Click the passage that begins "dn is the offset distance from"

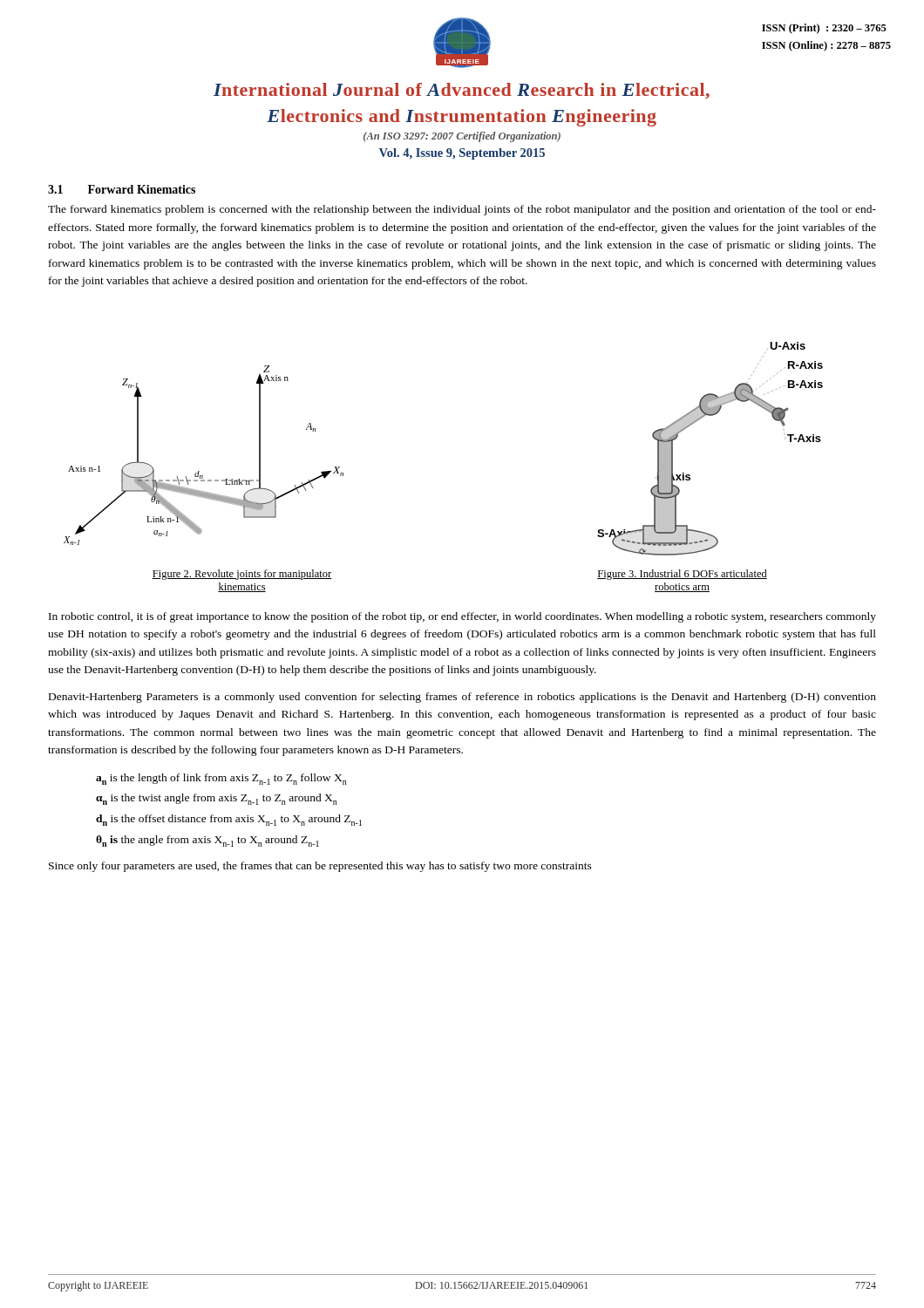[229, 820]
